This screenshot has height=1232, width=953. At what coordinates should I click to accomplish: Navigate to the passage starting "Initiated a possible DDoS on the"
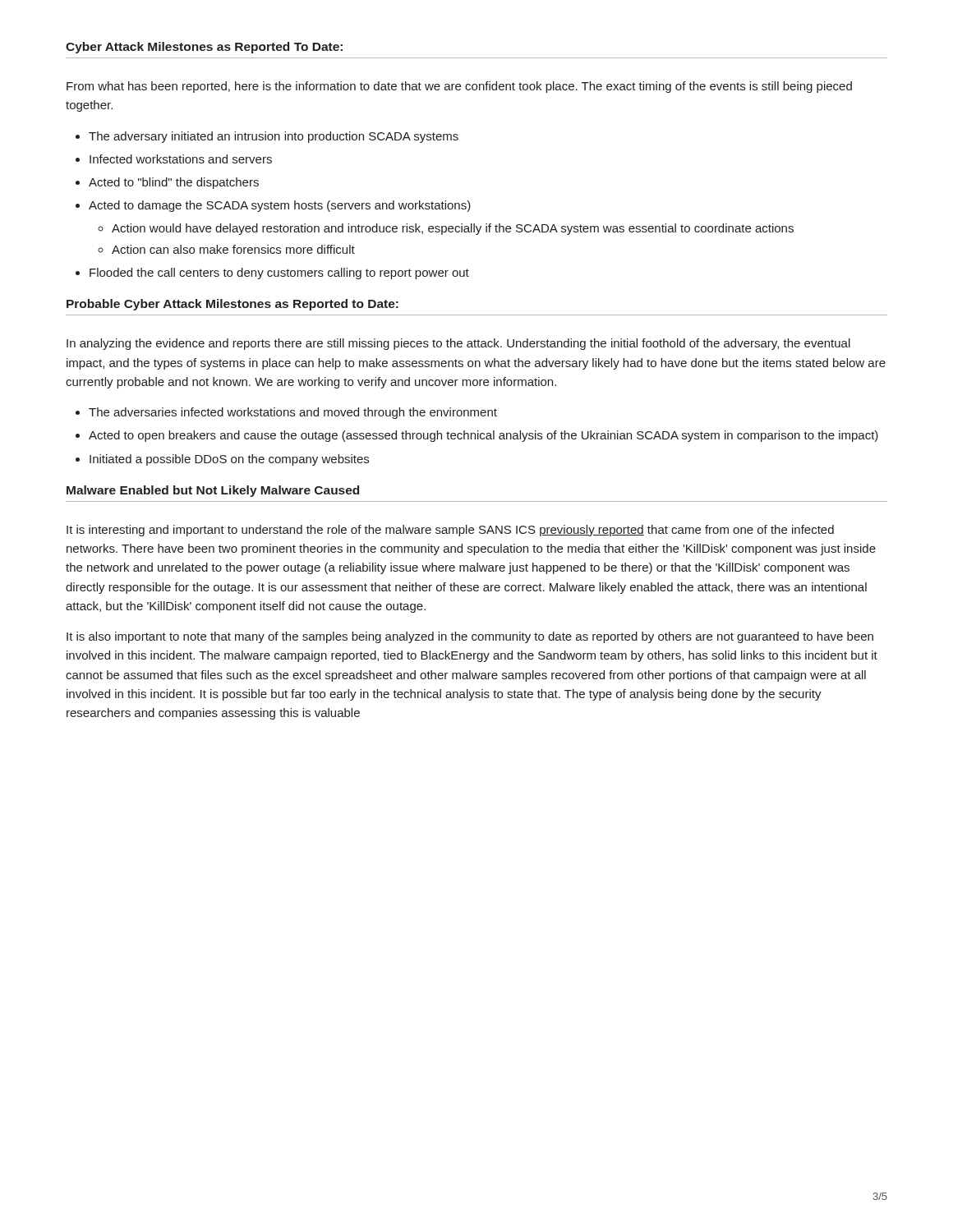tap(229, 458)
